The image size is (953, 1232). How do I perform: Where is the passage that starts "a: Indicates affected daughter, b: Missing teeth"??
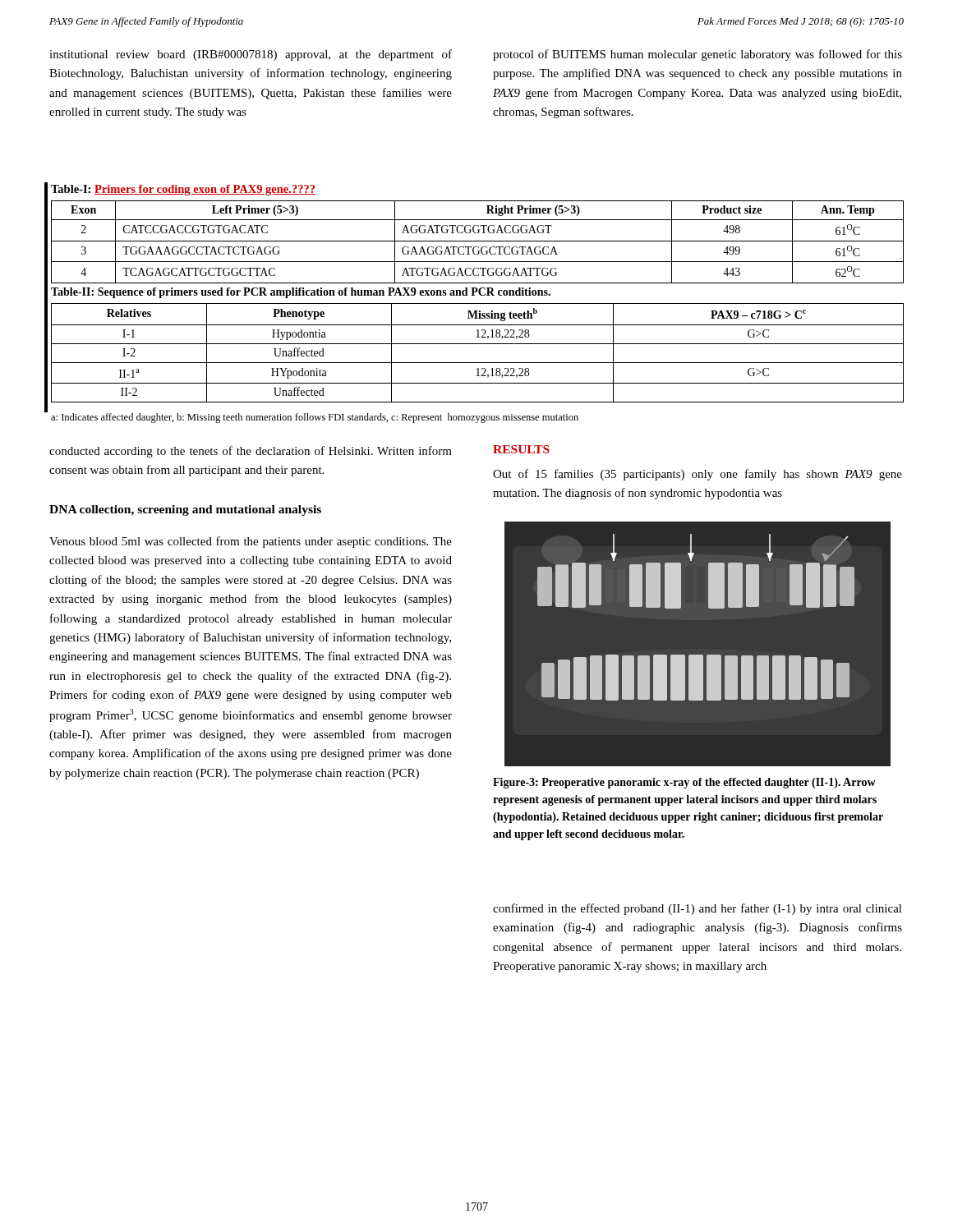[x=315, y=417]
